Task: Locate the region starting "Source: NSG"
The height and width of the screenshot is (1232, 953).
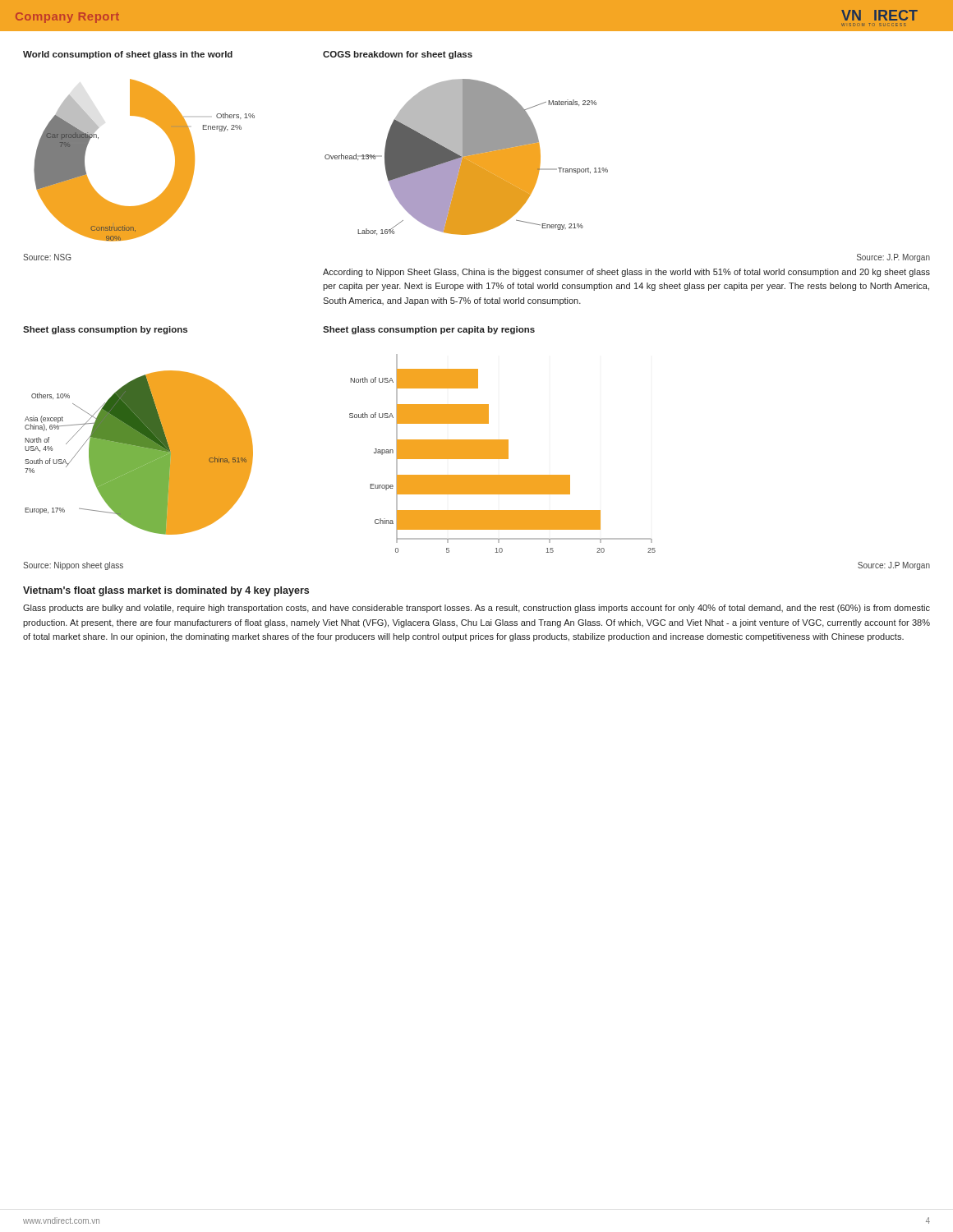Action: (x=47, y=257)
